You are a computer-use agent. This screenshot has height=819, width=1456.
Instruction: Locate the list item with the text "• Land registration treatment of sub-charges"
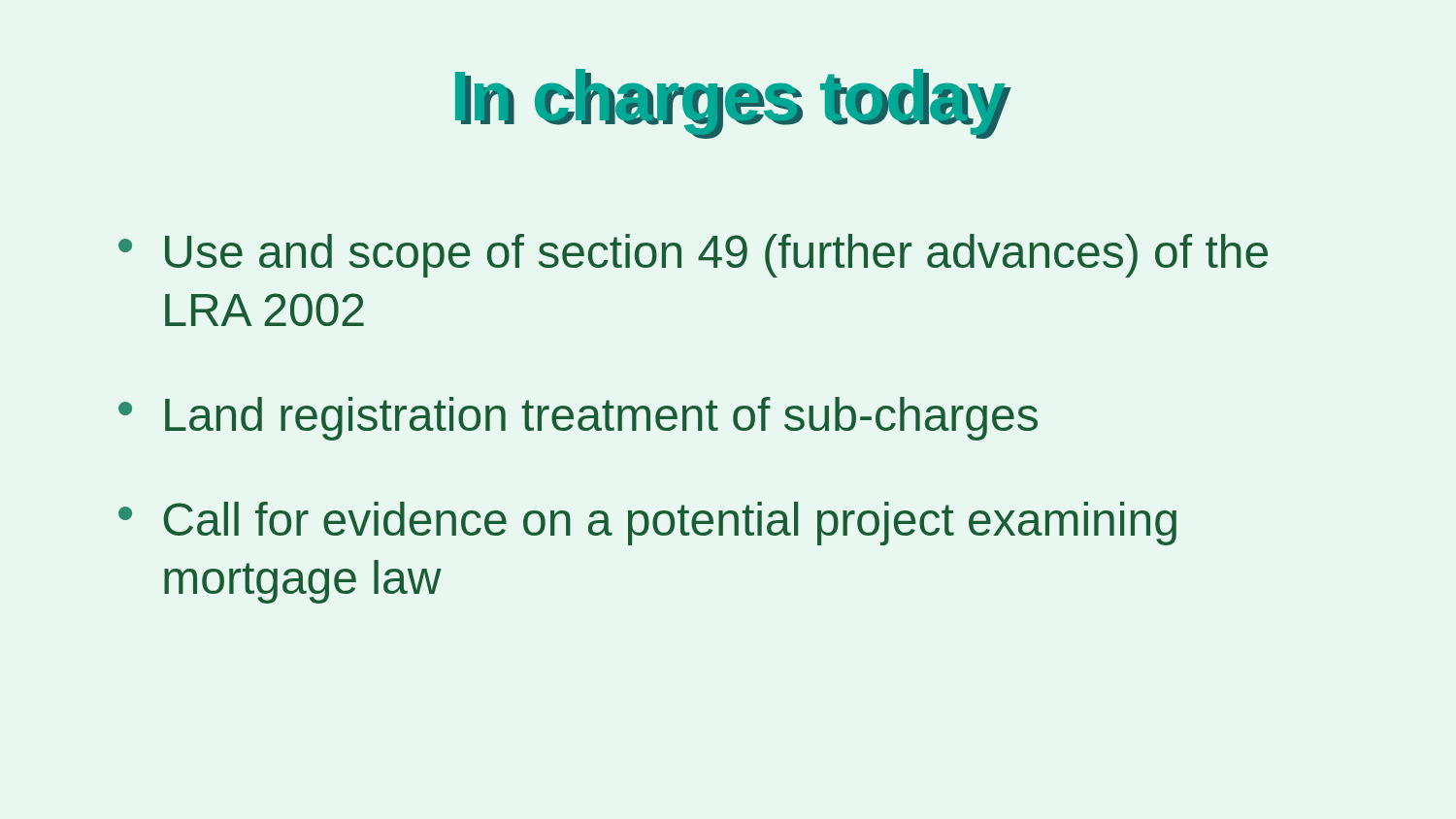click(578, 415)
